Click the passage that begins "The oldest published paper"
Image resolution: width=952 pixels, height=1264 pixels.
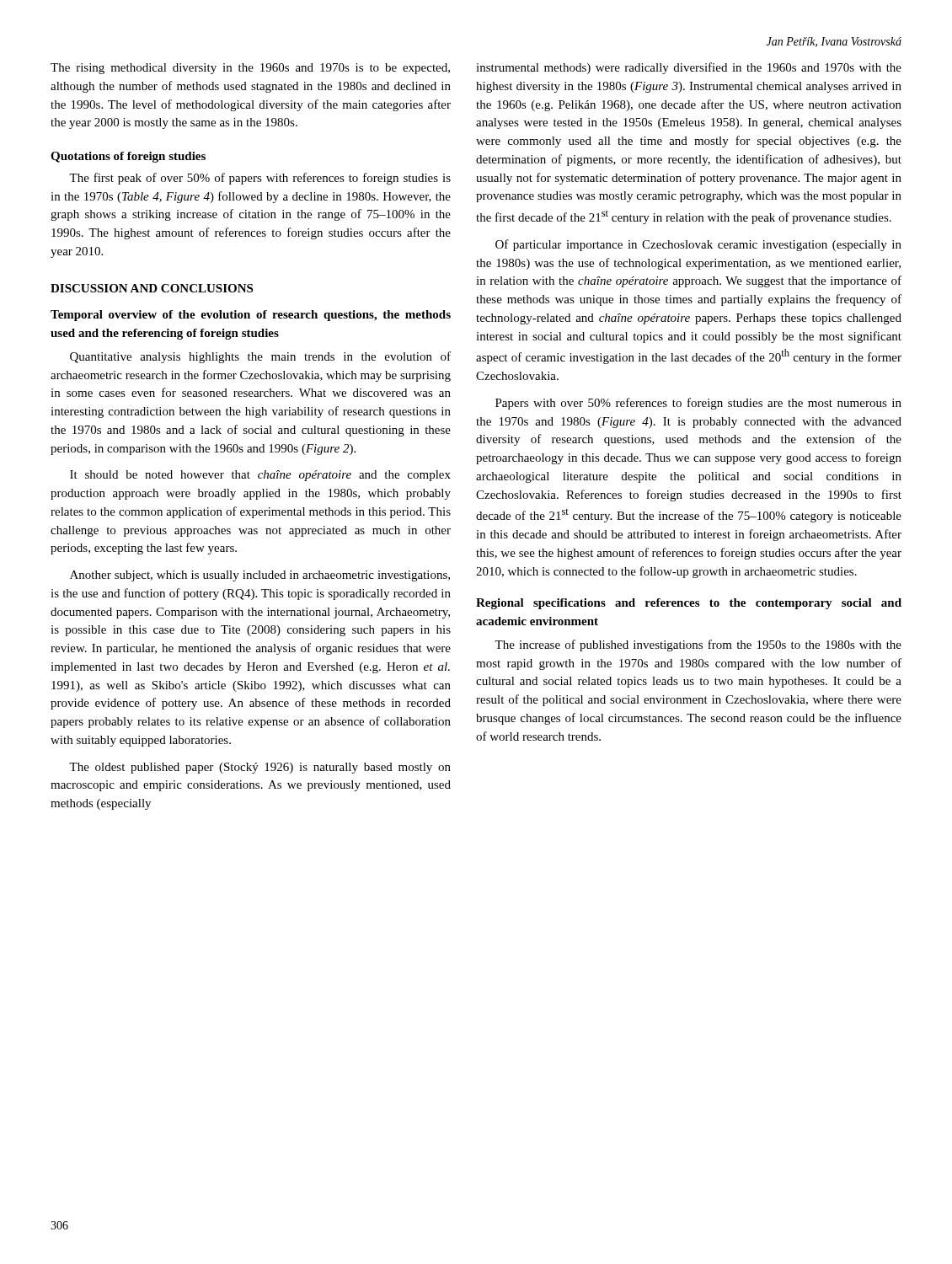pos(251,786)
